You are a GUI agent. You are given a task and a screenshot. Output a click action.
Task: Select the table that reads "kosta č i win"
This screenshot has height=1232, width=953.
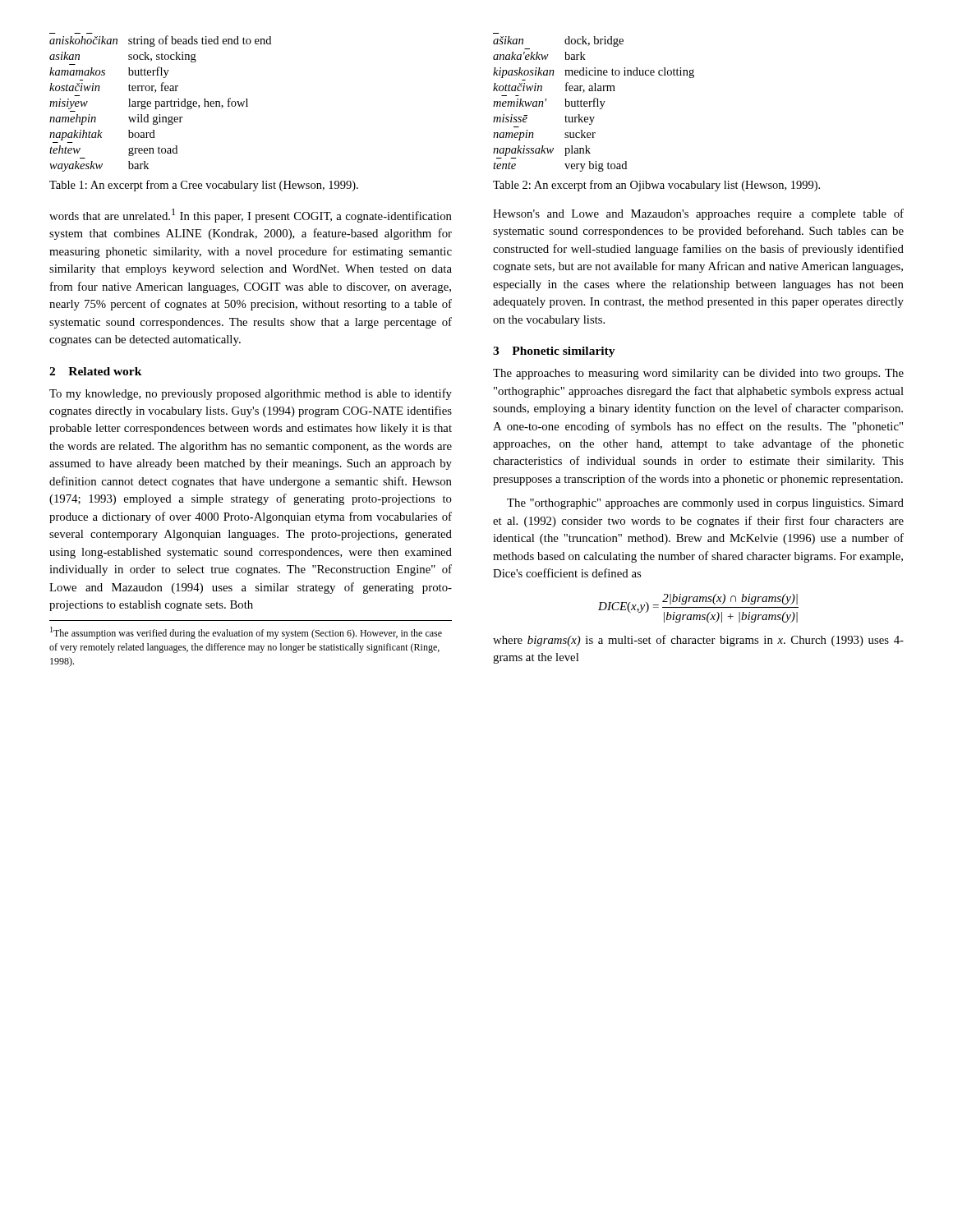pyautogui.click(x=251, y=103)
